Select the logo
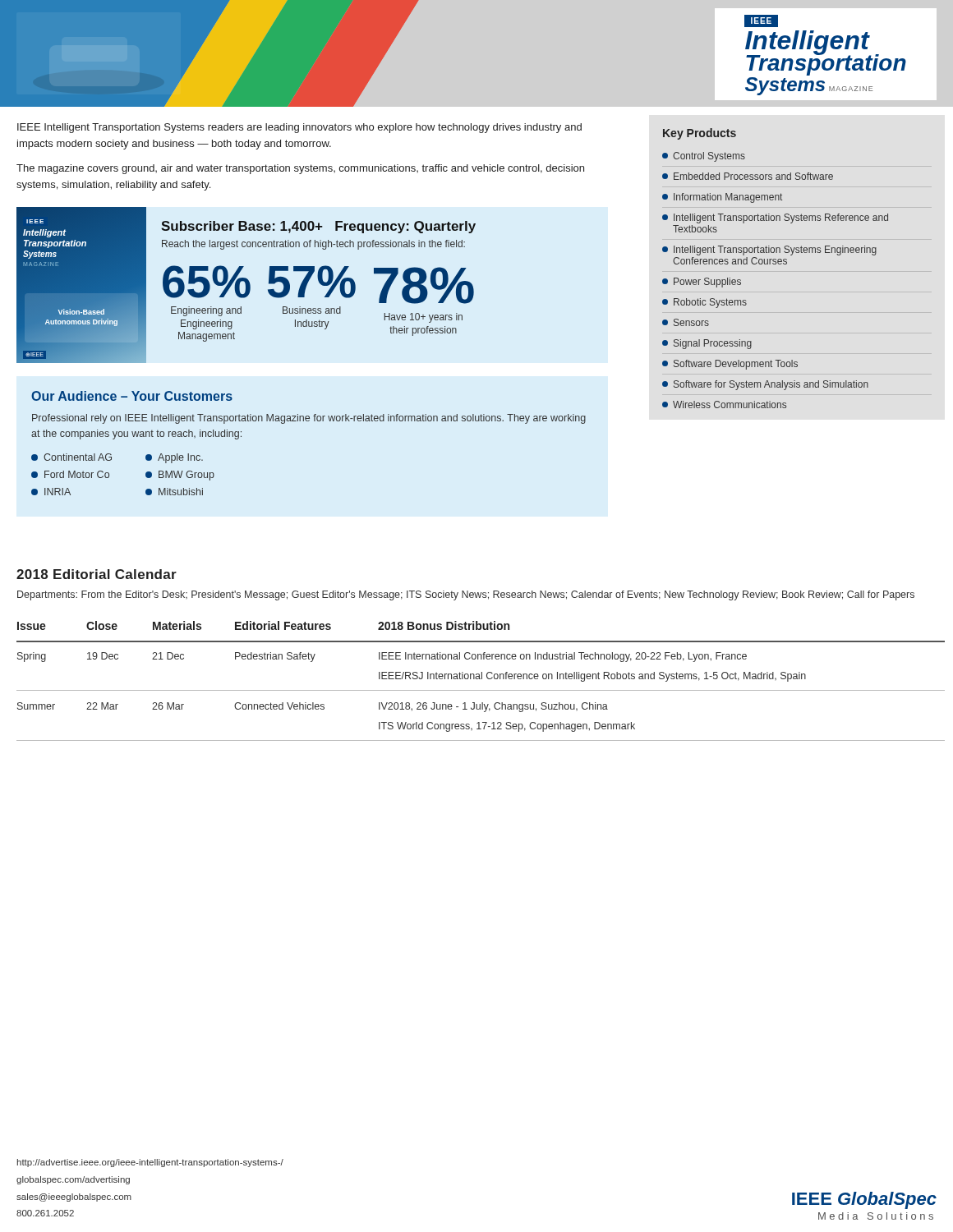The width and height of the screenshot is (953, 1232). point(864,1206)
